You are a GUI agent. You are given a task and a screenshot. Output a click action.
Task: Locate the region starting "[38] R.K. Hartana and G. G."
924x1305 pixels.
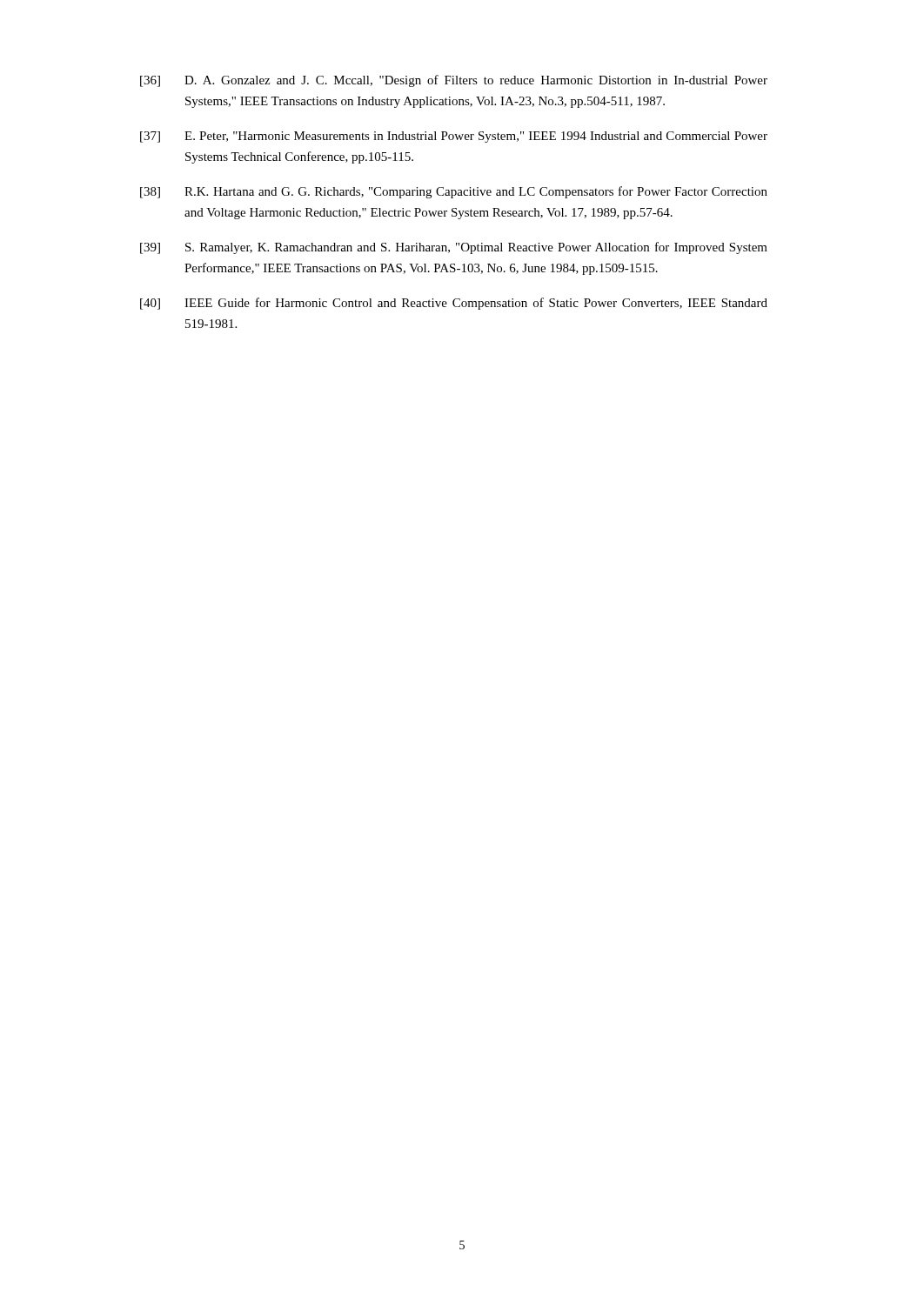453,202
